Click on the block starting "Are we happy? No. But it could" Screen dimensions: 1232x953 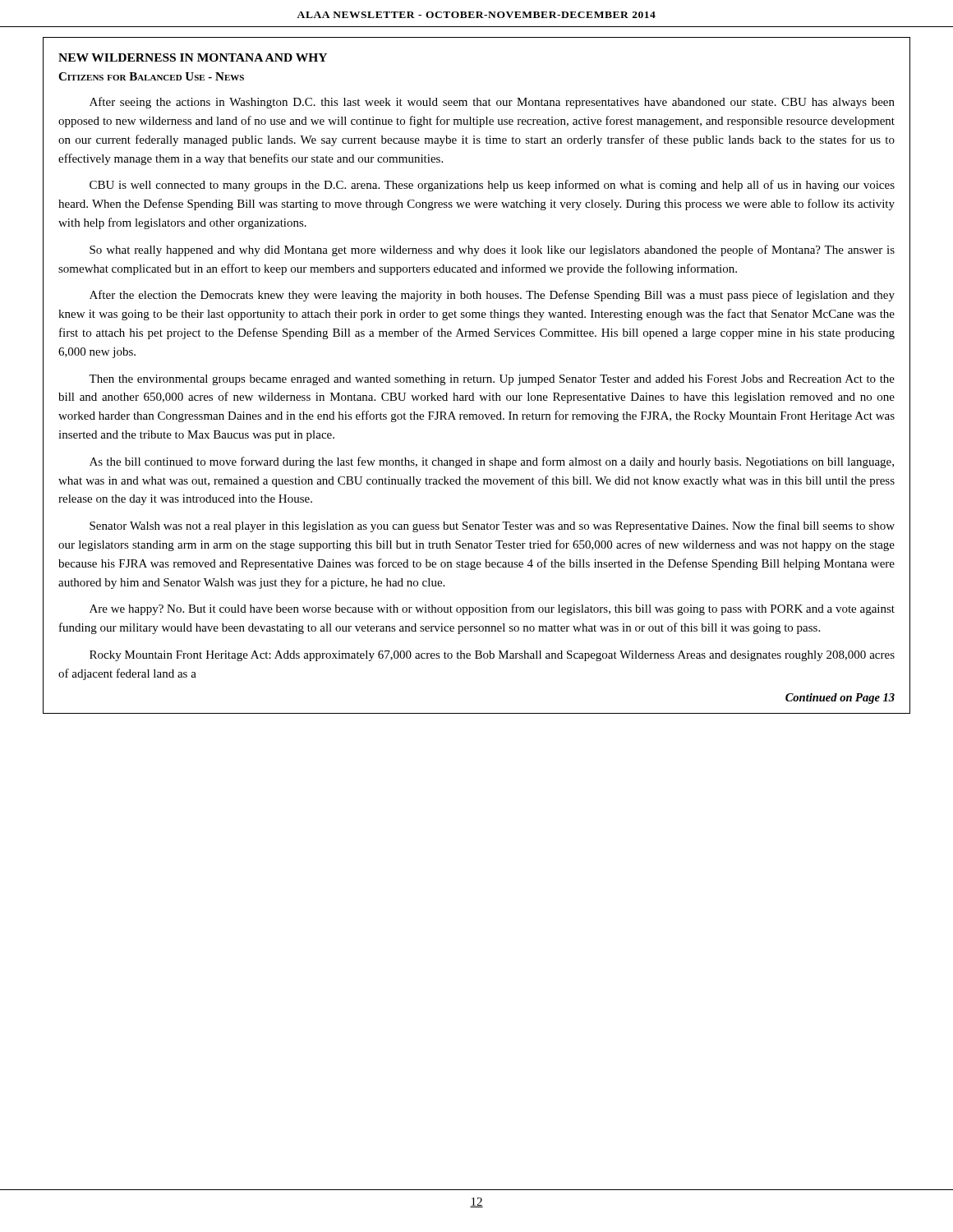click(476, 618)
